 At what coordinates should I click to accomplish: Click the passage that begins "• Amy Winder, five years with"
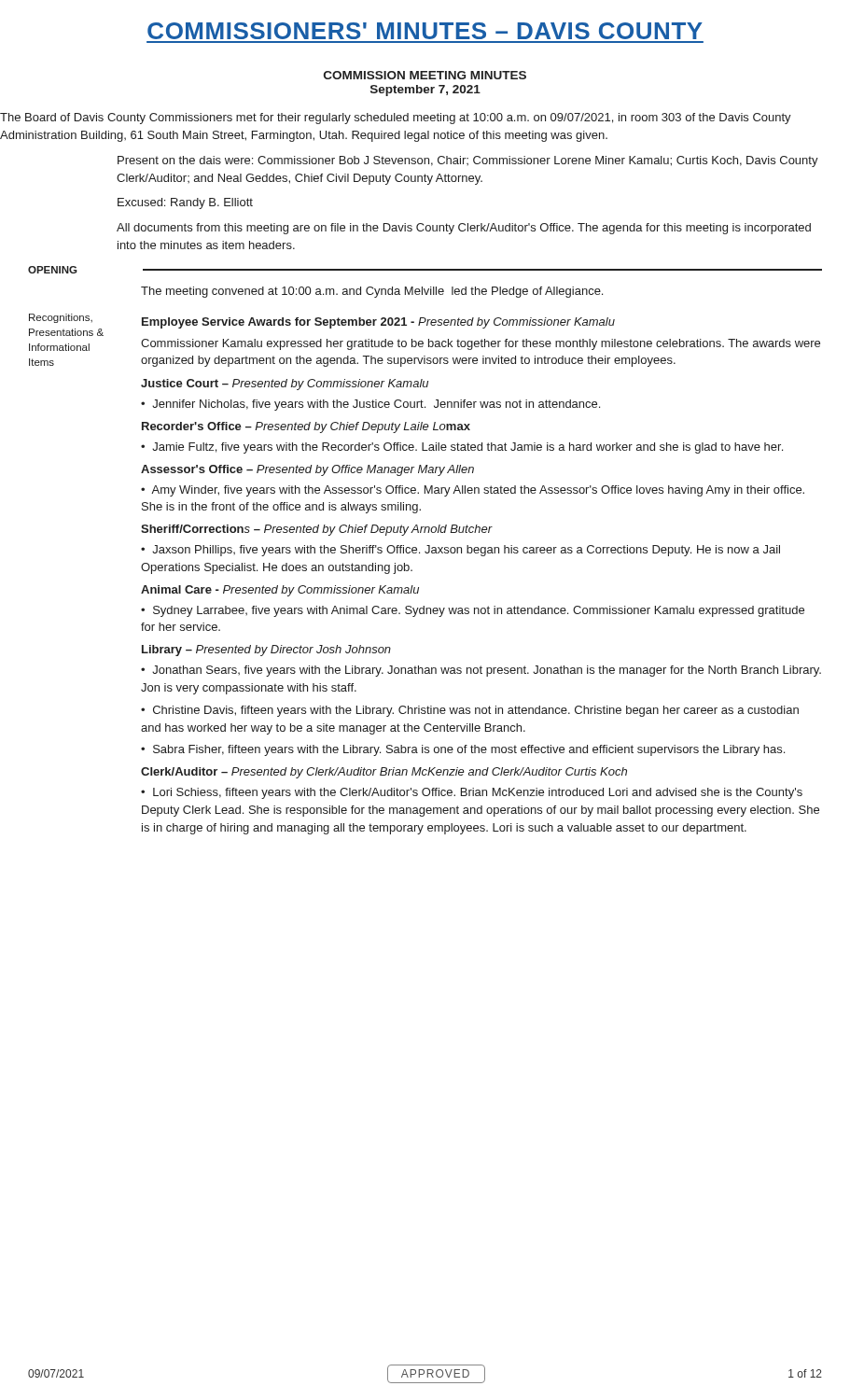click(x=473, y=498)
